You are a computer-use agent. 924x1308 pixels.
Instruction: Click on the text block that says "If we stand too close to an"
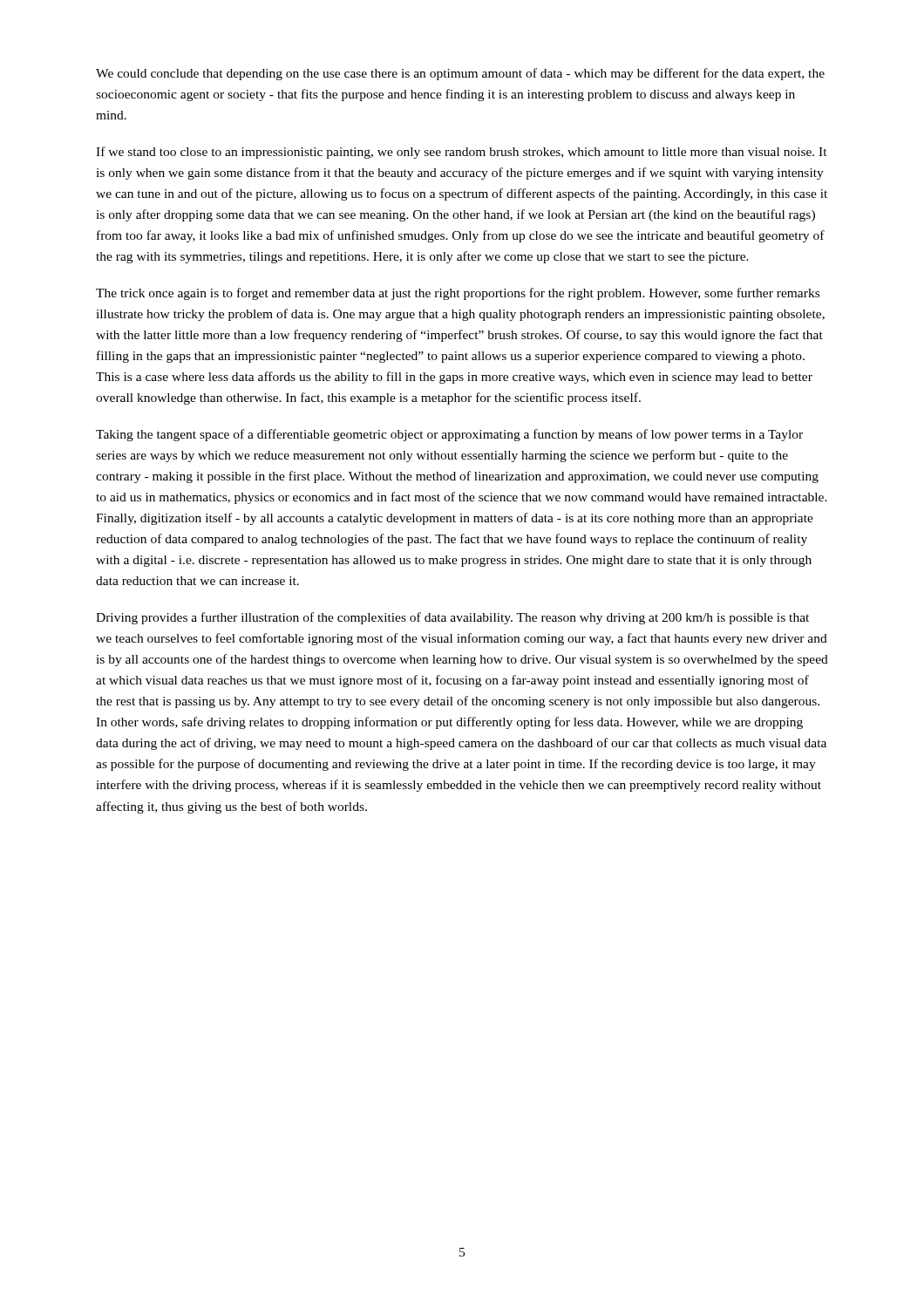462,204
